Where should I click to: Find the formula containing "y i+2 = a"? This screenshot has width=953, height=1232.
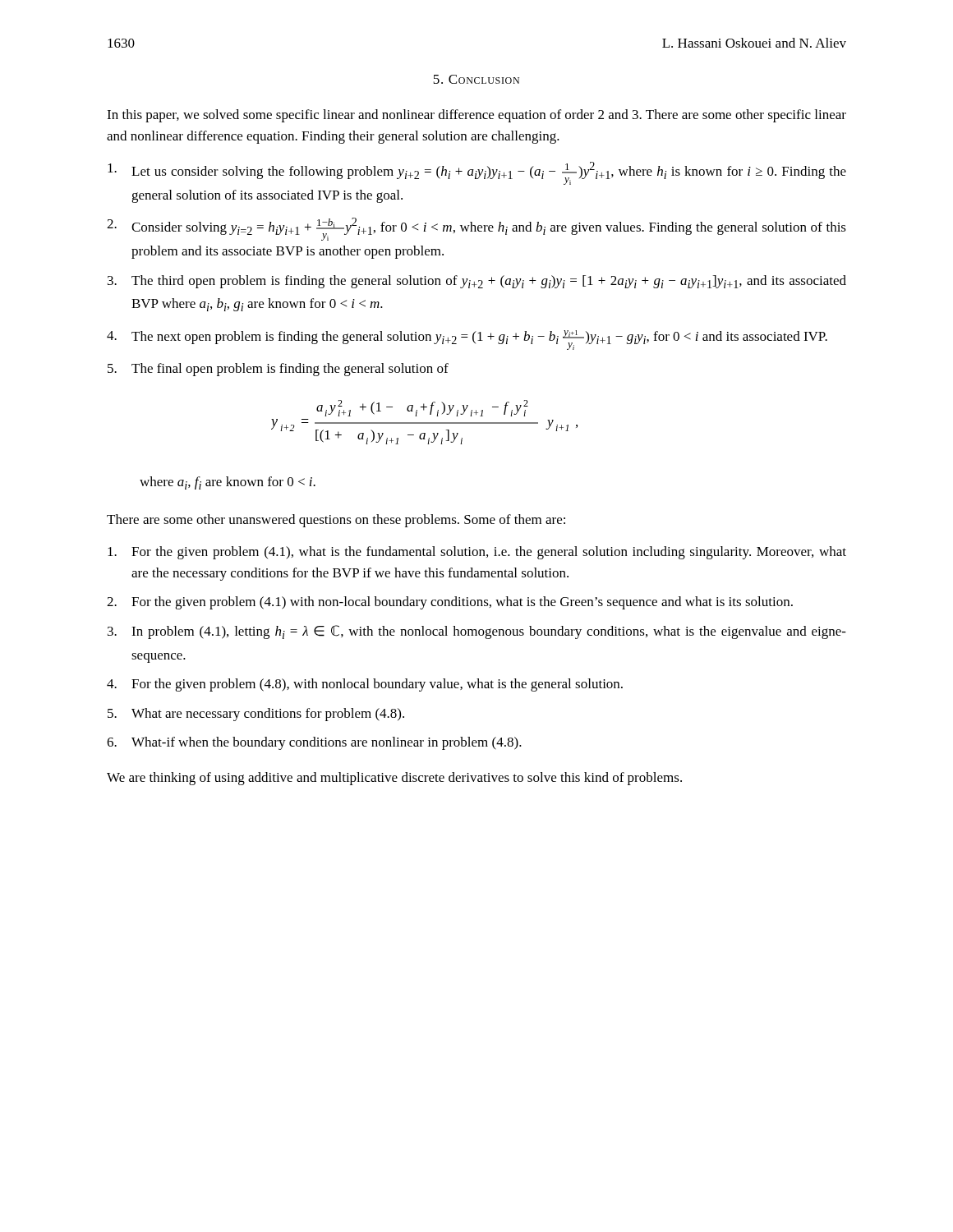[476, 426]
